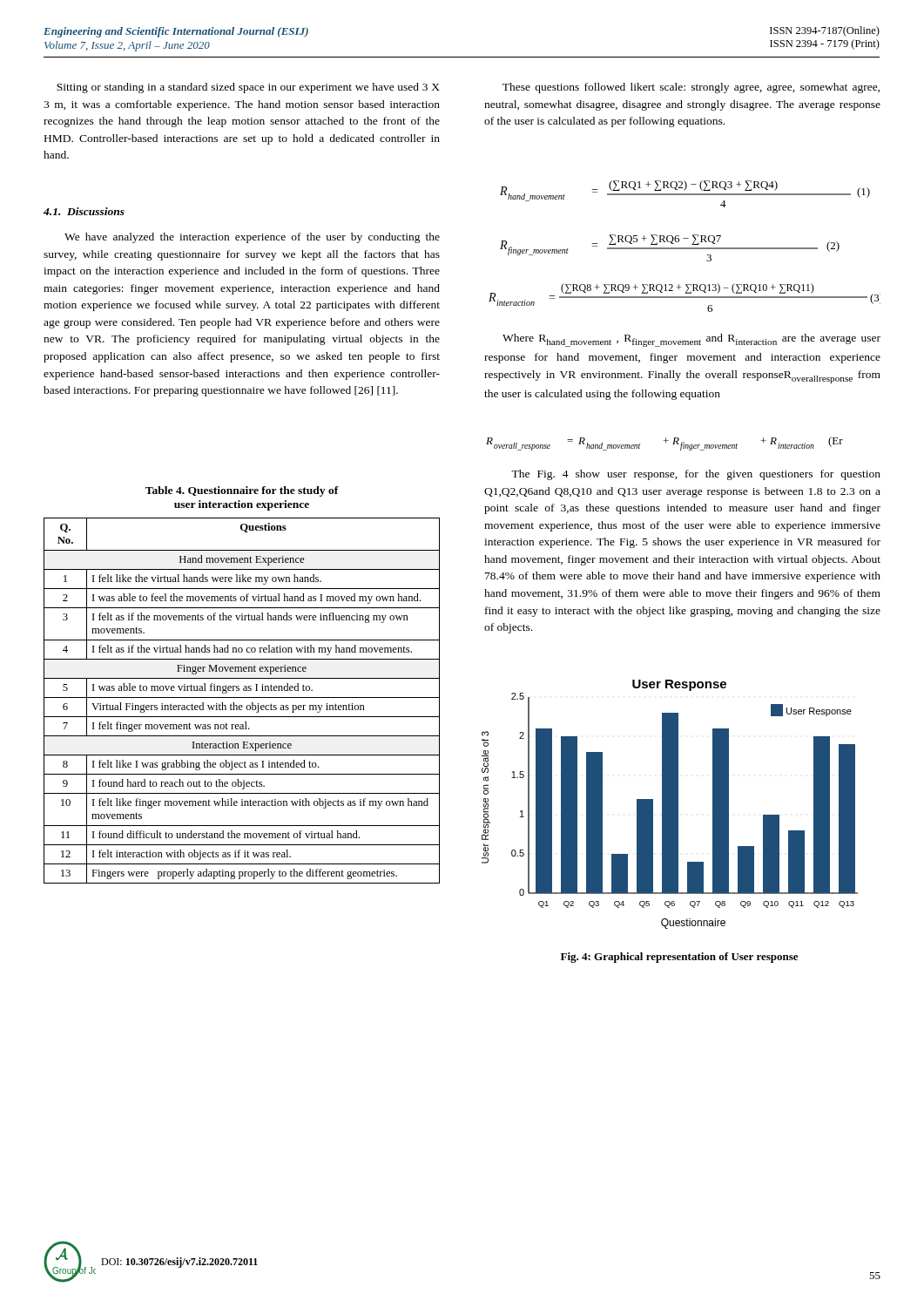
Task: Locate the block starting "R interaction = (∑RQ8 + ∑RQ9"
Action: point(682,300)
